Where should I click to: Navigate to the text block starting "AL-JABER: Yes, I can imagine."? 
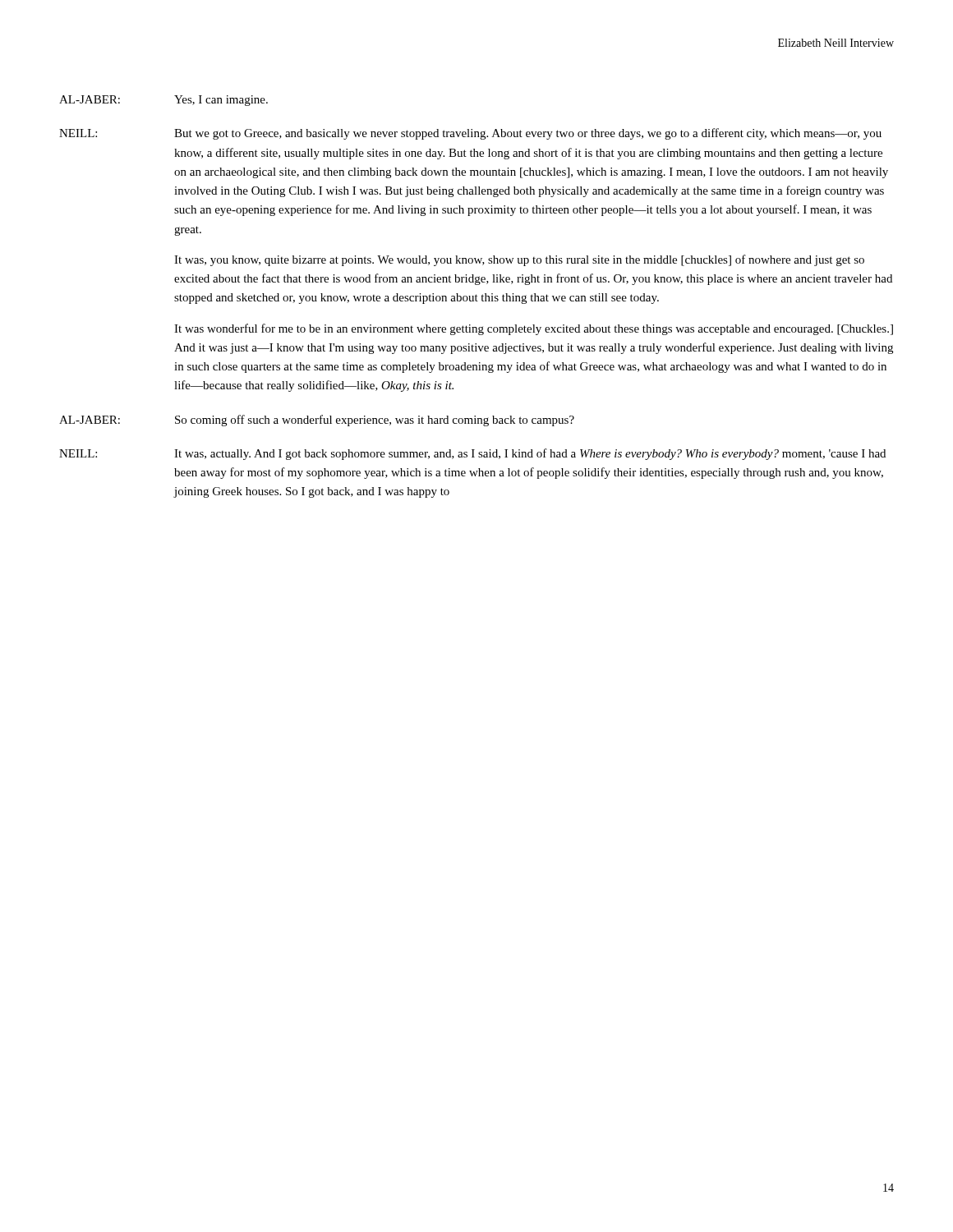[83, 101]
